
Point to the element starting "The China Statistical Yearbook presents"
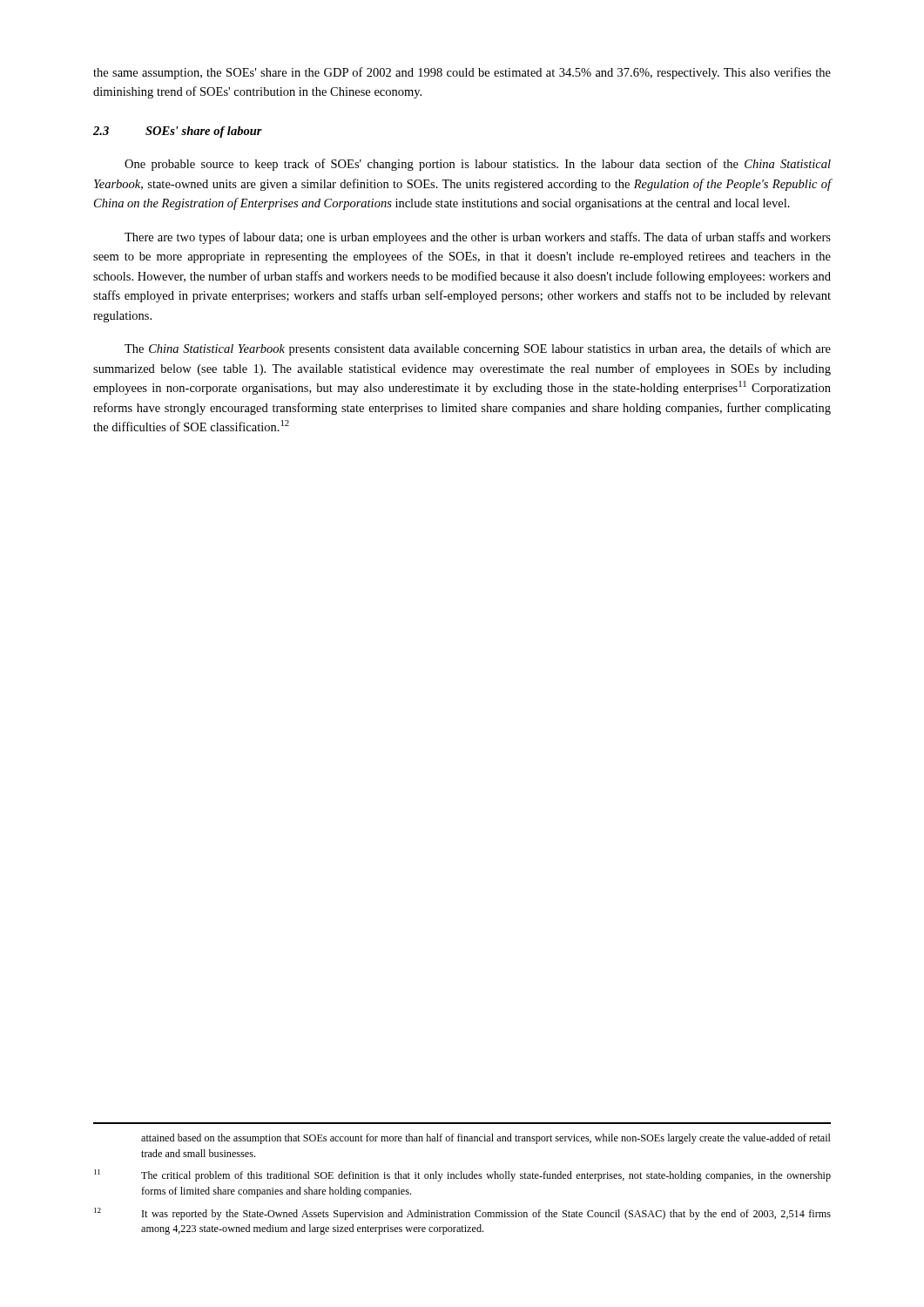pos(462,388)
